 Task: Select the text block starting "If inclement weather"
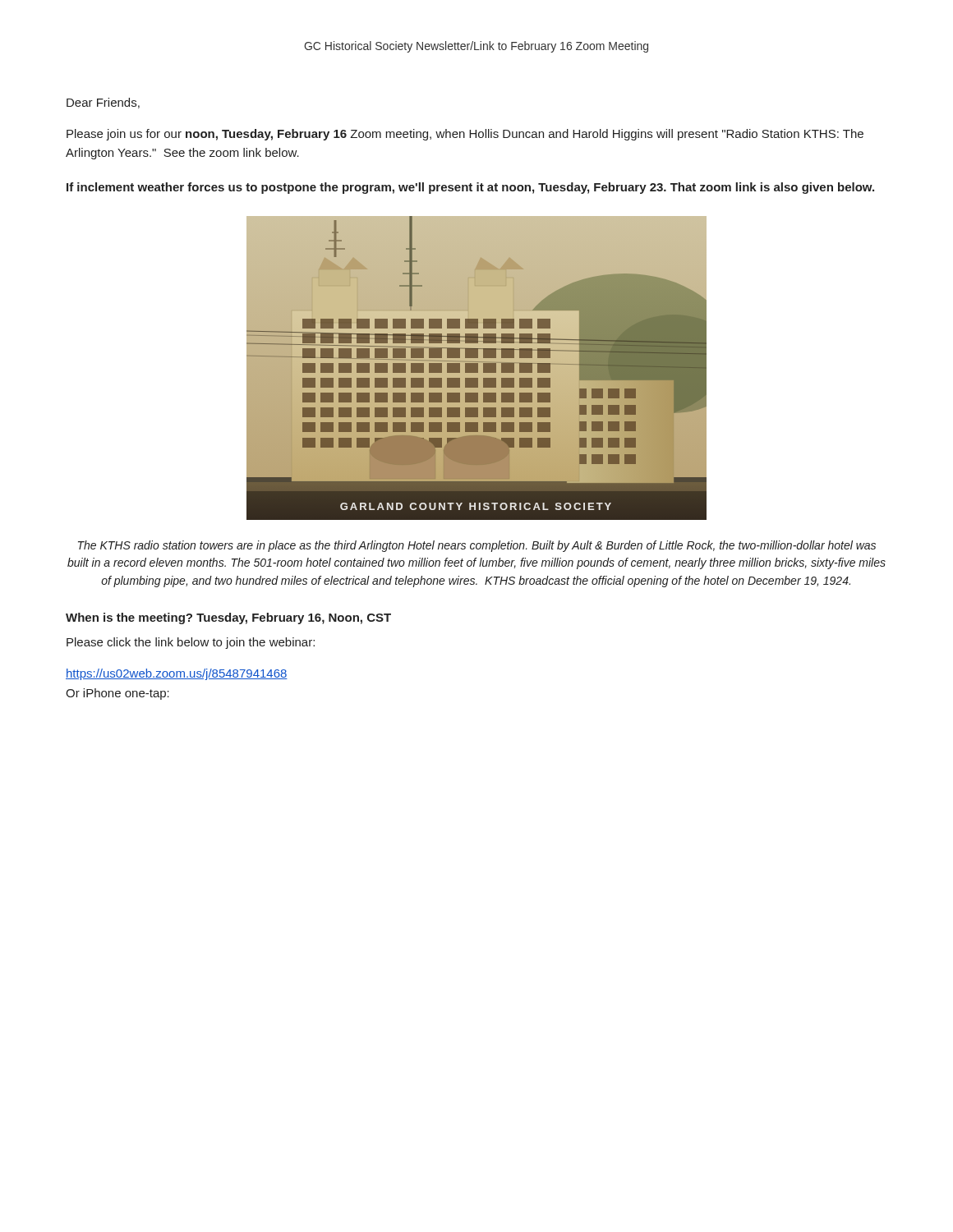(470, 186)
